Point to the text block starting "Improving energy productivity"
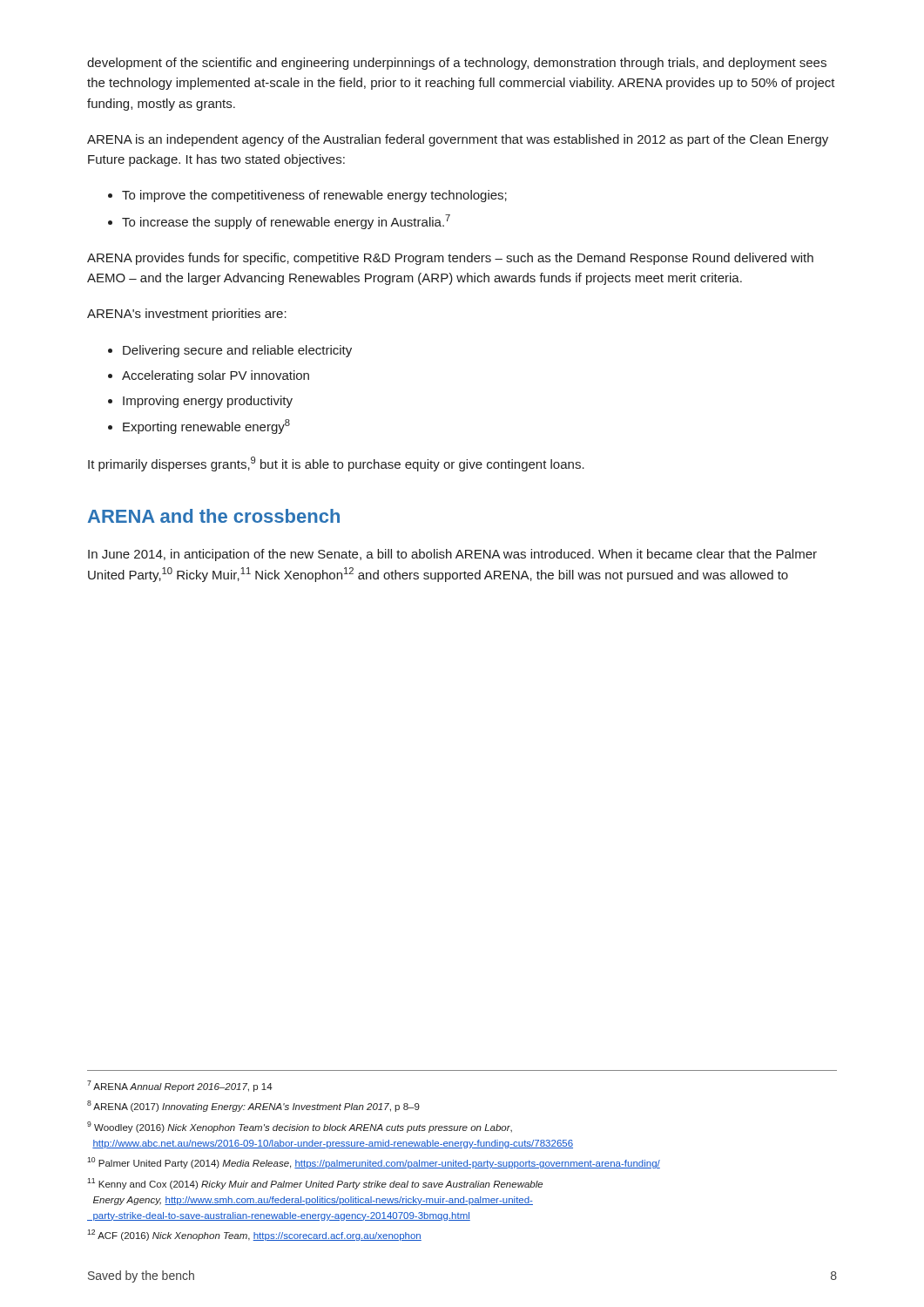This screenshot has height=1307, width=924. click(200, 402)
